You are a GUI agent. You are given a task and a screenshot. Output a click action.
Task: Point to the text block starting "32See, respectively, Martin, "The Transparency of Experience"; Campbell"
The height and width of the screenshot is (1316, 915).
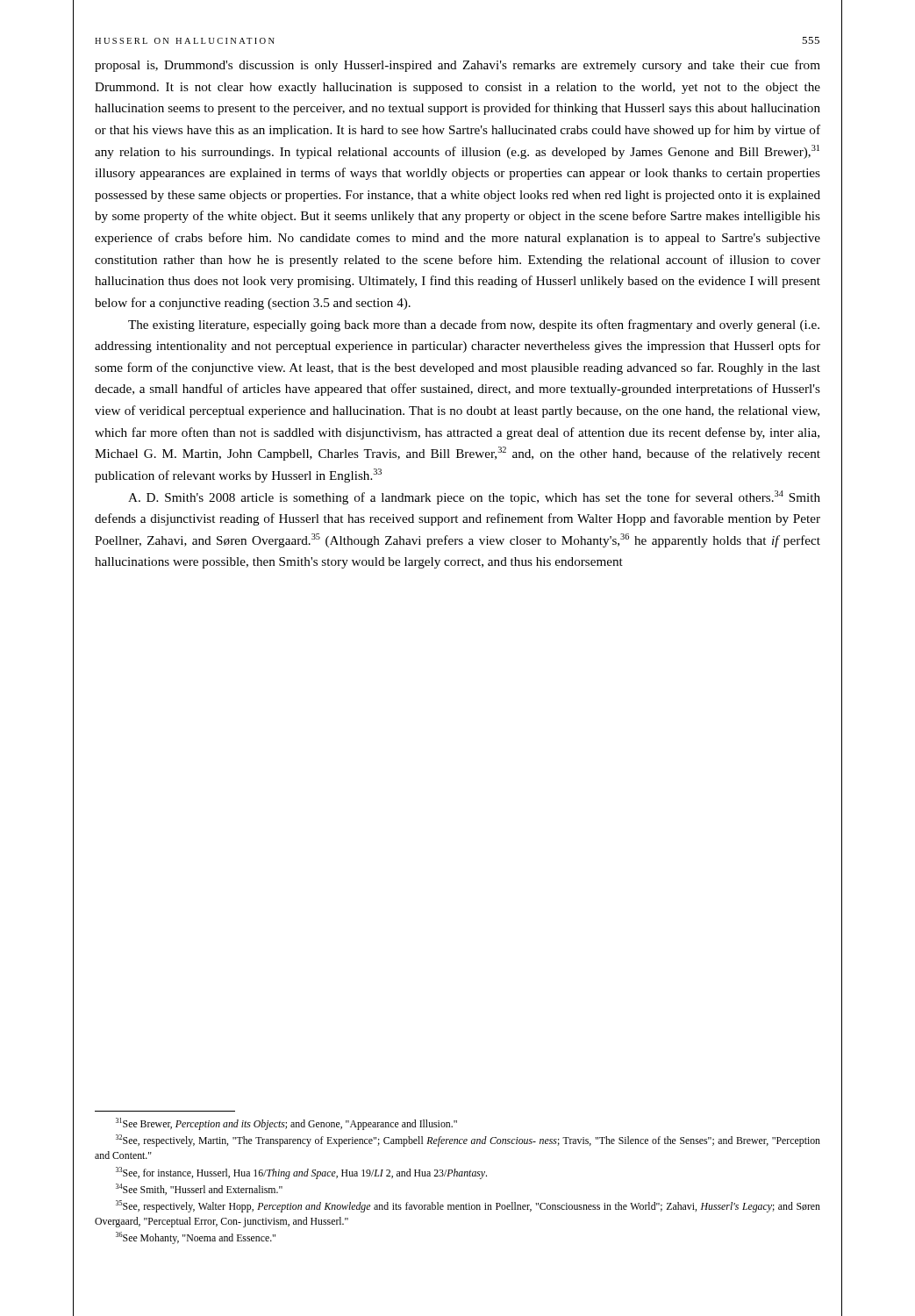tap(458, 1148)
